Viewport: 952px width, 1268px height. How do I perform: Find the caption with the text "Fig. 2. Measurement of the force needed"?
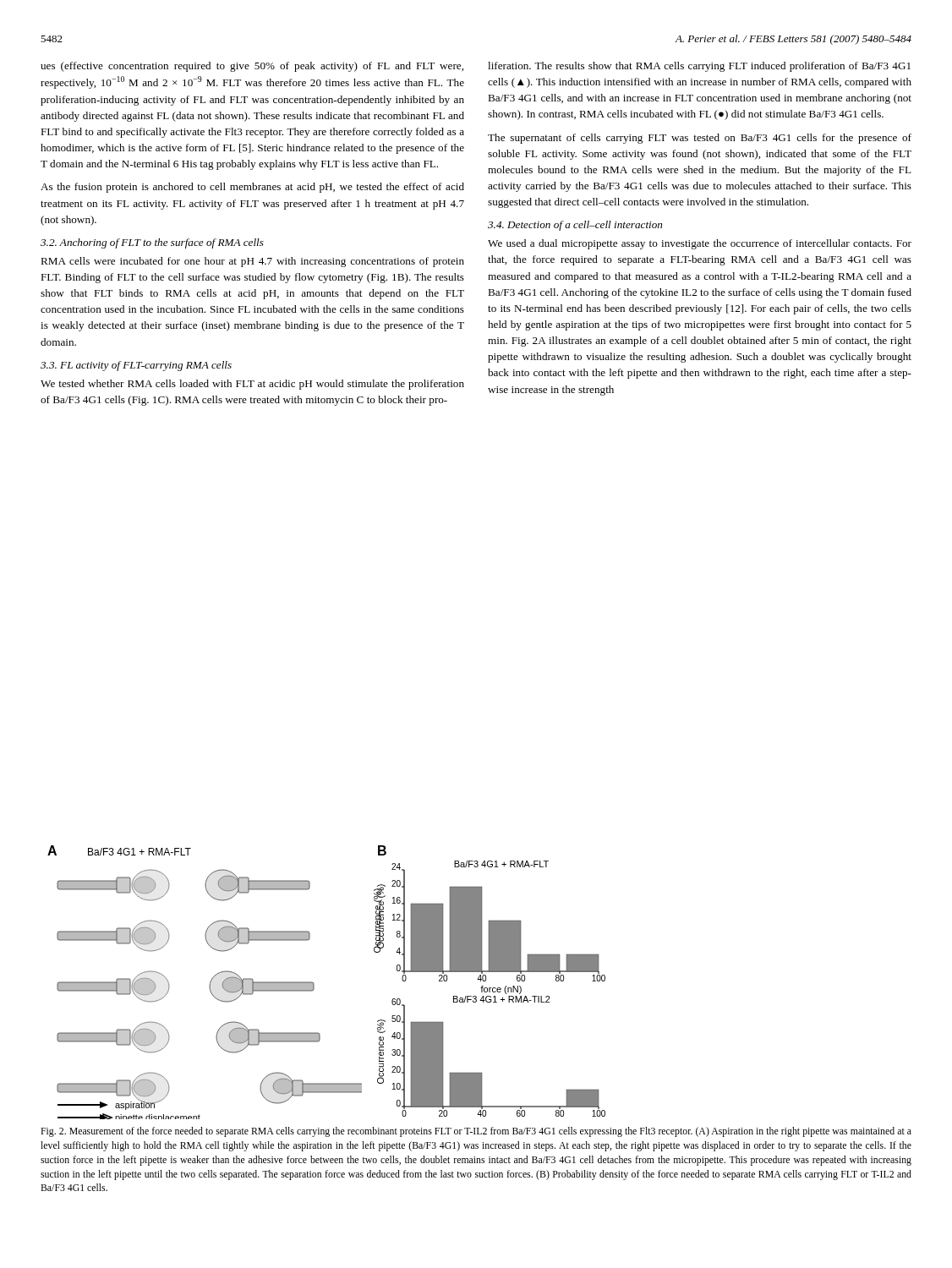pyautogui.click(x=476, y=1160)
